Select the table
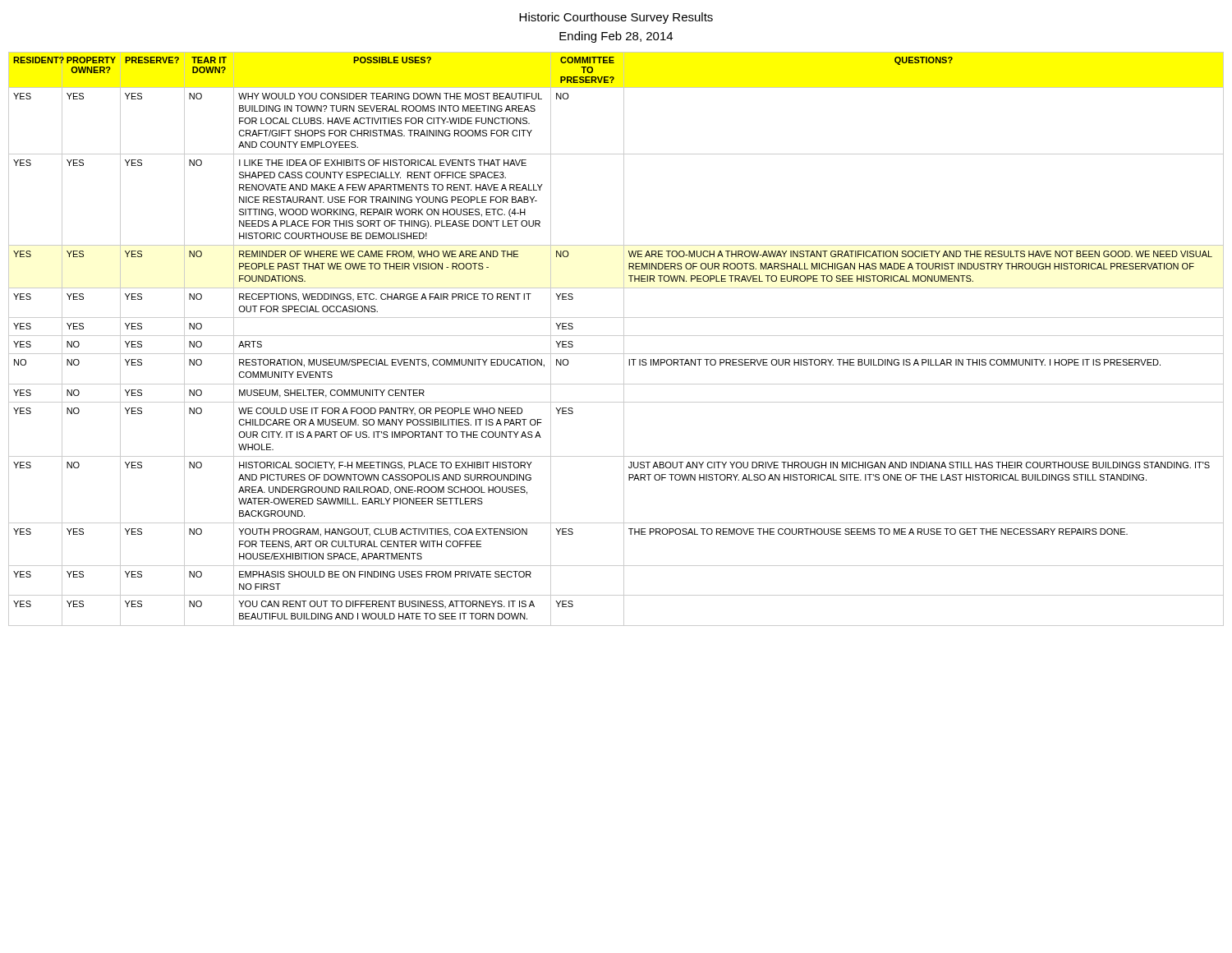The height and width of the screenshot is (953, 1232). point(616,339)
